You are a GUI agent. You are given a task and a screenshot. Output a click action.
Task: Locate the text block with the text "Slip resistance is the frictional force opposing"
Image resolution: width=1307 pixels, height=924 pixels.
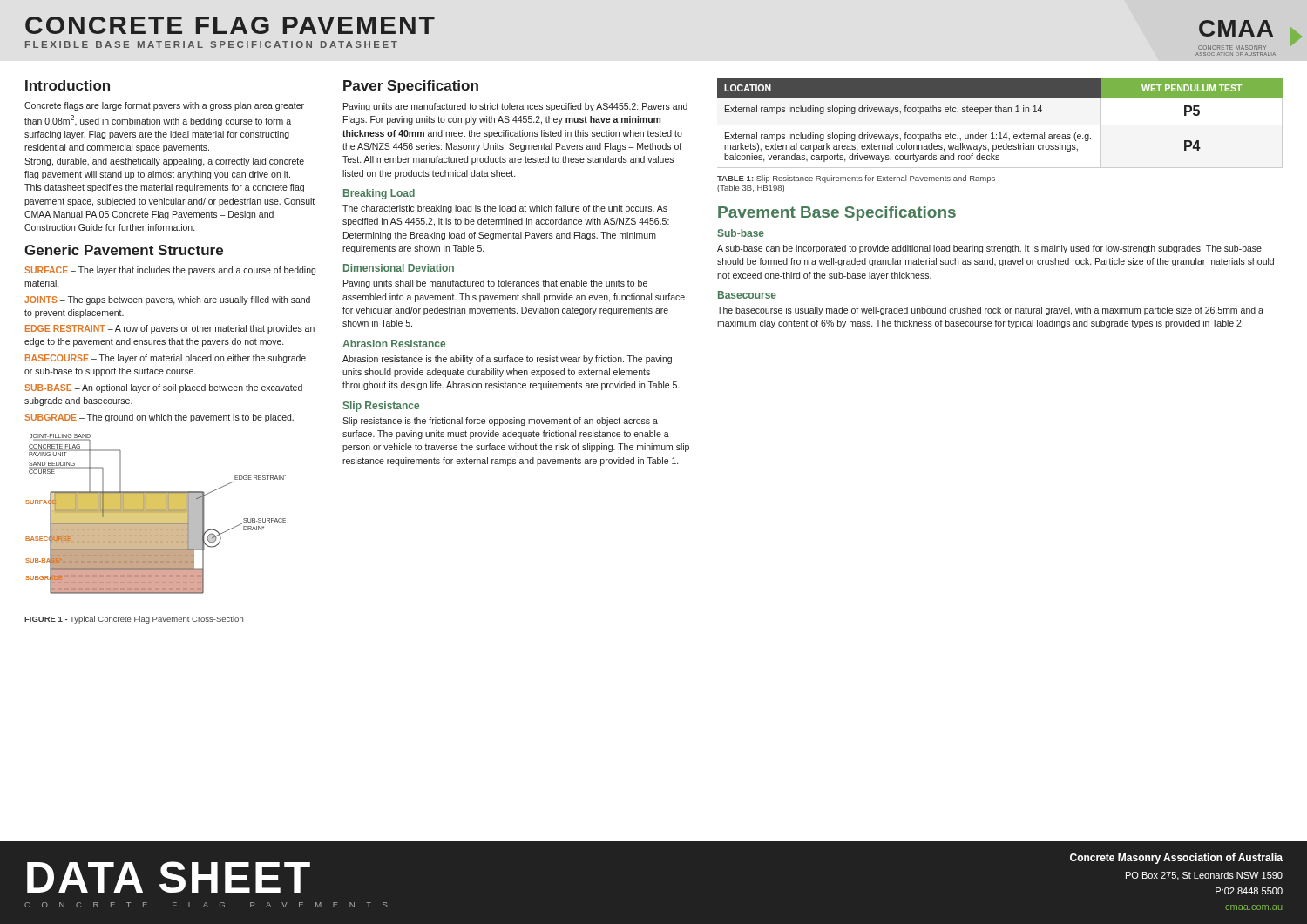pyautogui.click(x=516, y=440)
